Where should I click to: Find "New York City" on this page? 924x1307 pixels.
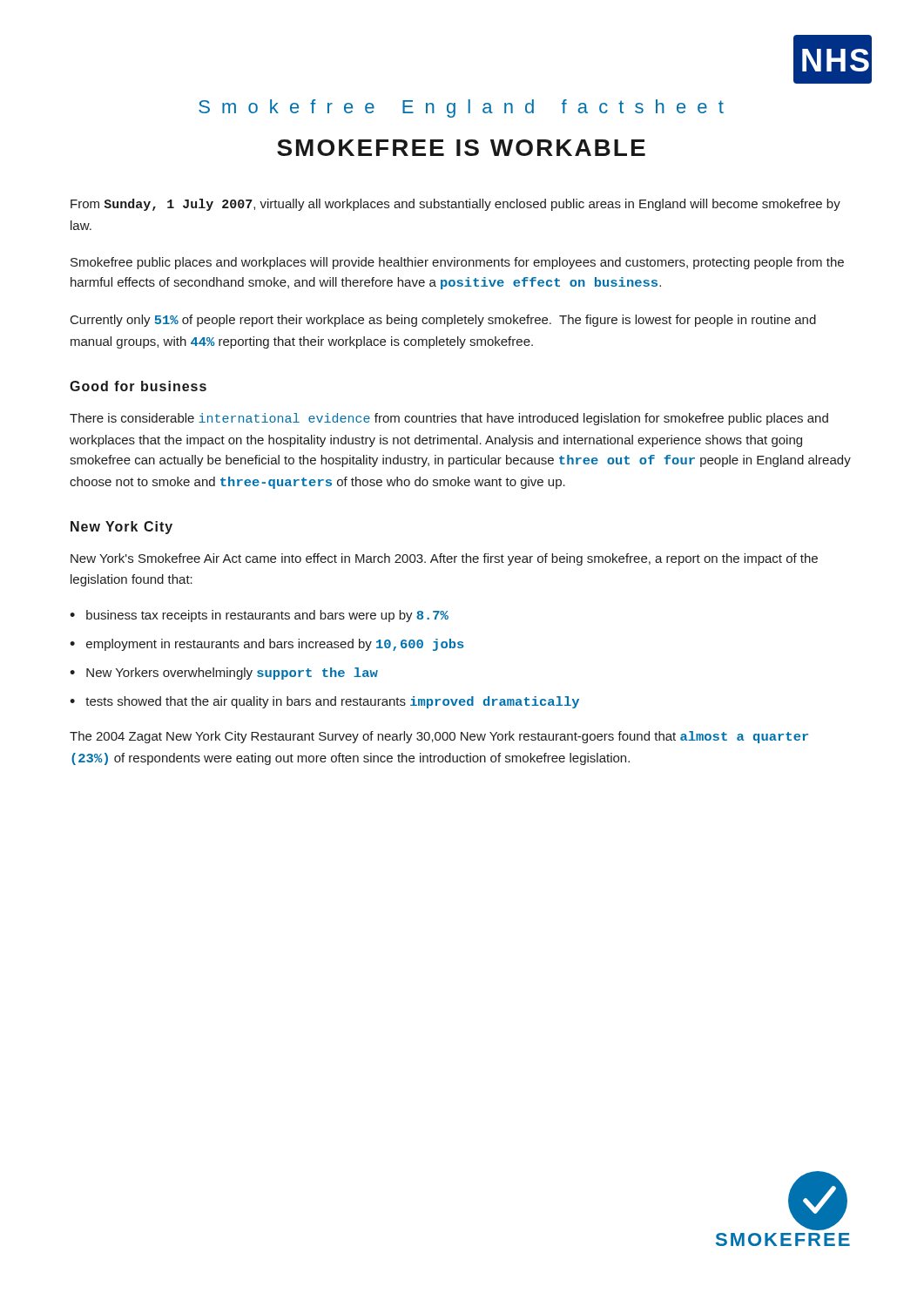point(121,528)
